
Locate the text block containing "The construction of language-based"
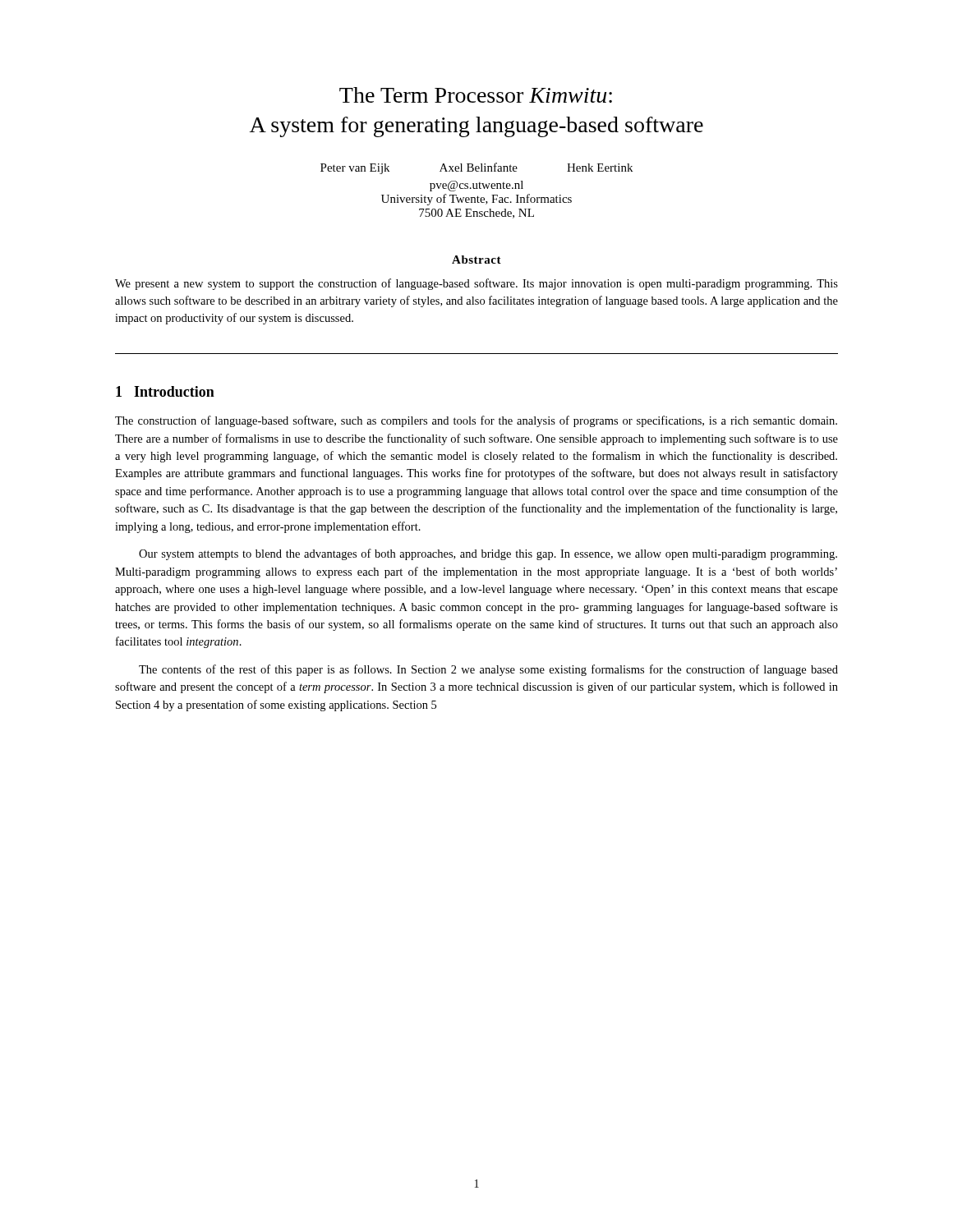(476, 473)
